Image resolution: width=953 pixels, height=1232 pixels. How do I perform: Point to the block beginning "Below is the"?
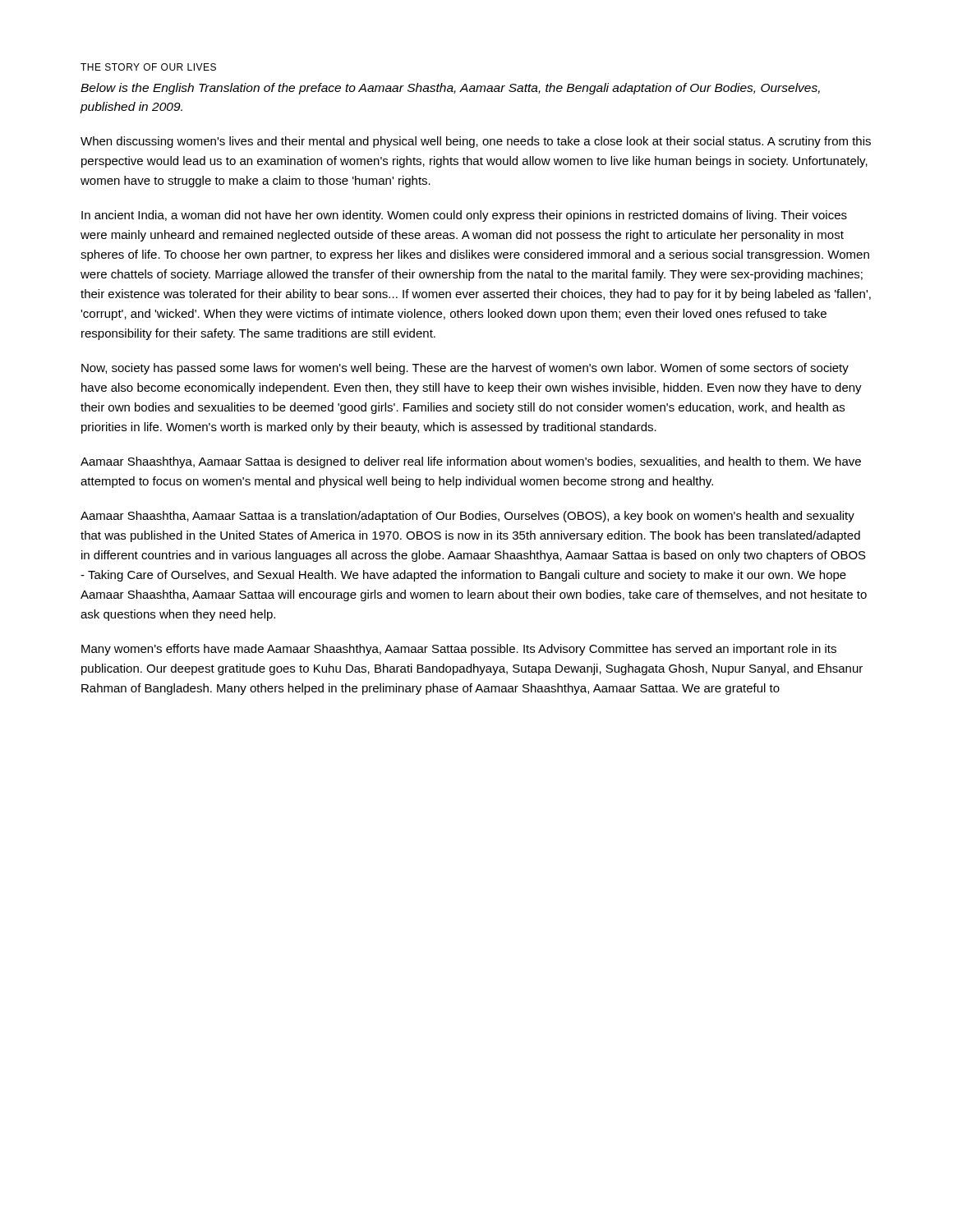click(x=451, y=97)
